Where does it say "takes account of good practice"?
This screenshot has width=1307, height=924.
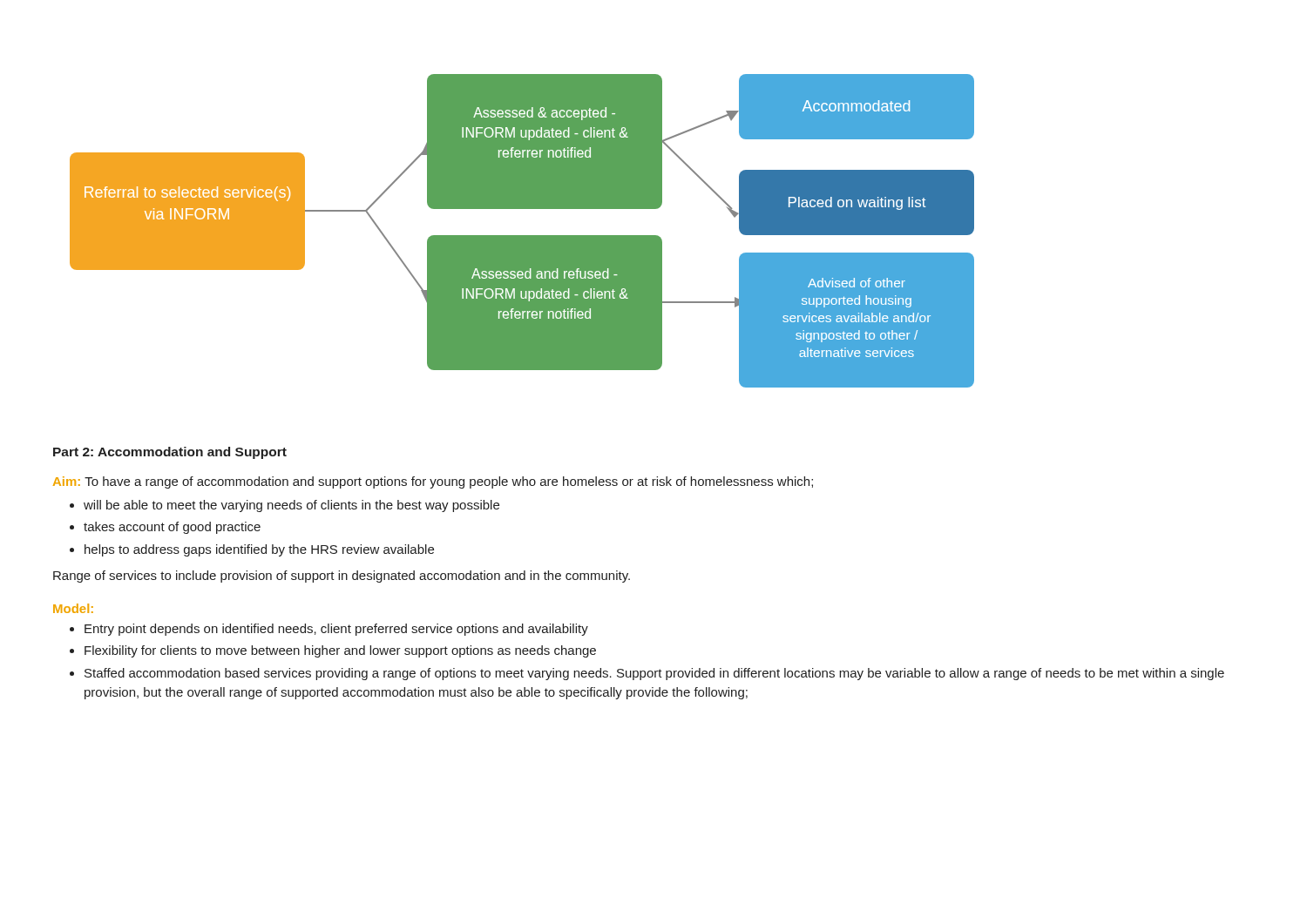tap(172, 527)
